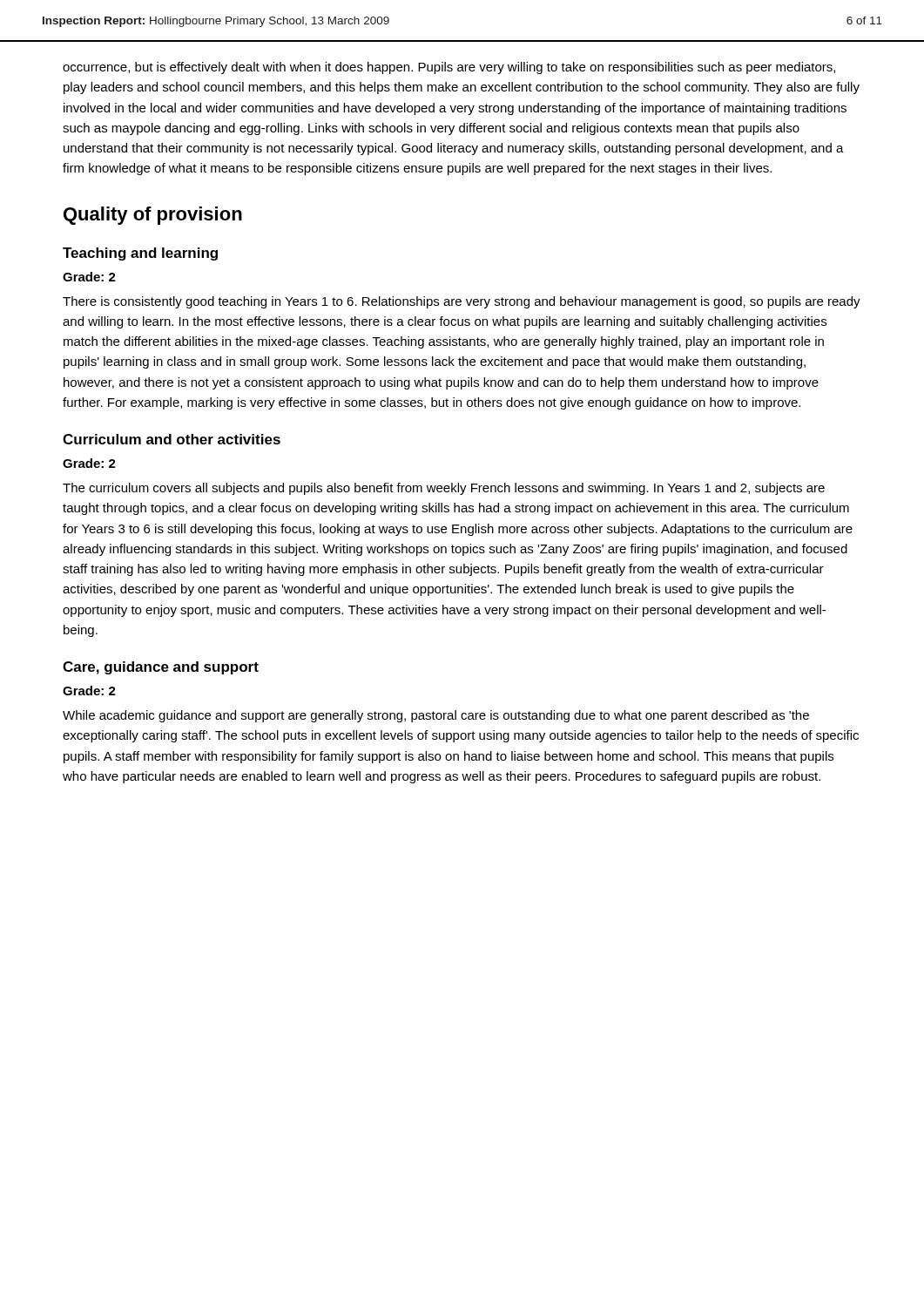Locate the text starting "Curriculum and other activities"
Screen dimensions: 1307x924
[172, 440]
